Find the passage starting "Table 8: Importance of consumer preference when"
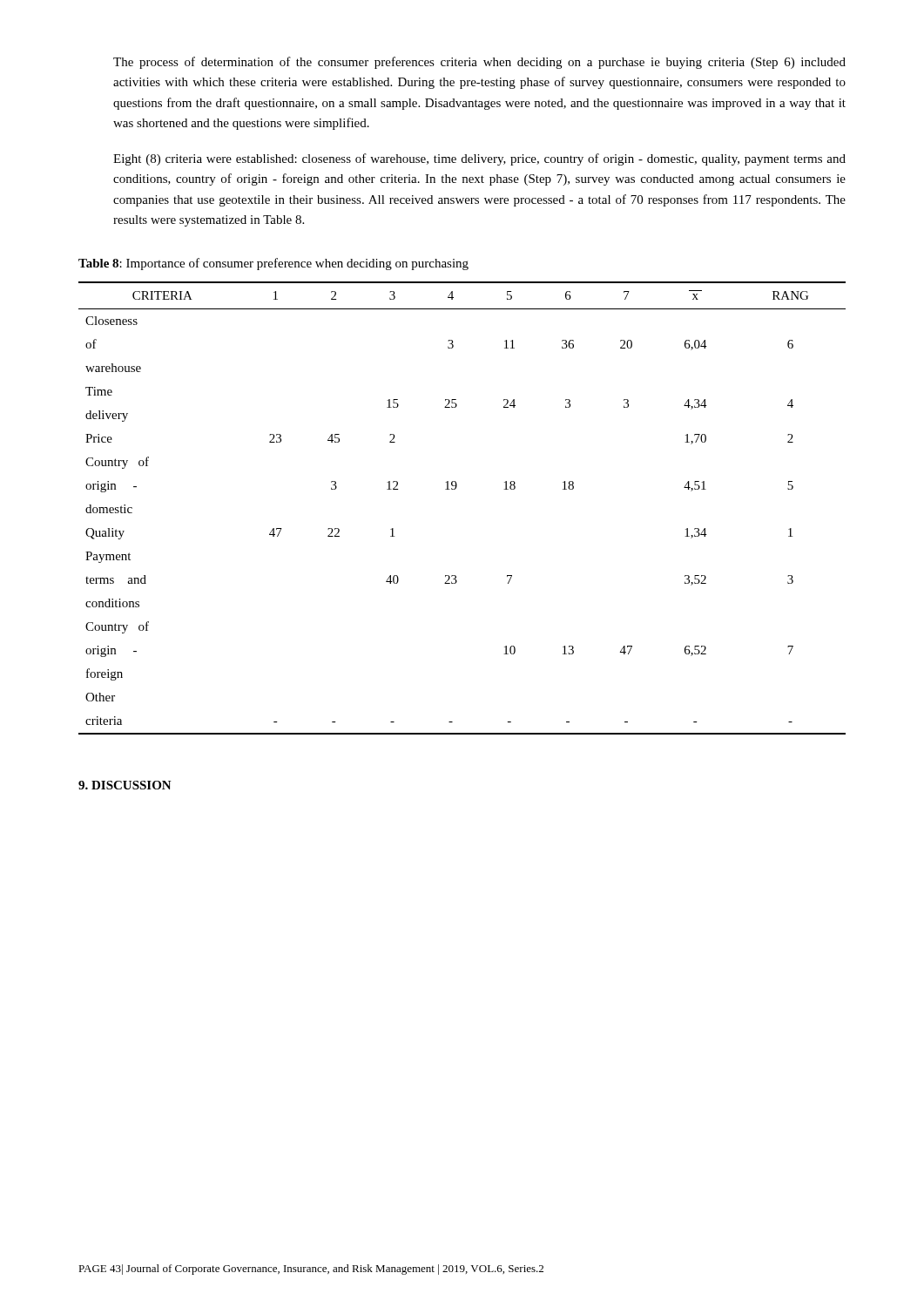This screenshot has height=1307, width=924. click(x=273, y=263)
